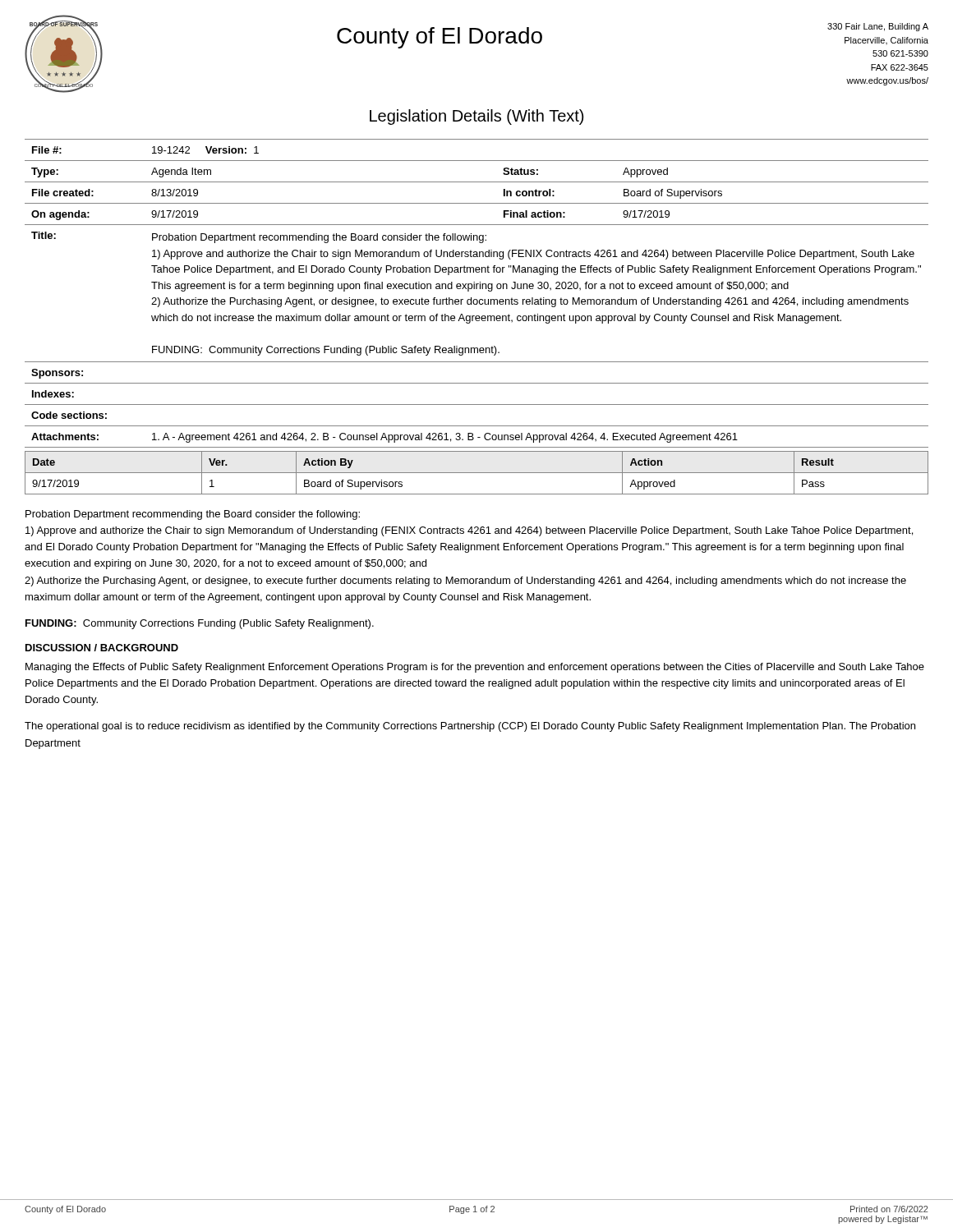
Task: Where is the passage that starts "FUNDING: Community Corrections Funding"?
Action: [x=199, y=623]
